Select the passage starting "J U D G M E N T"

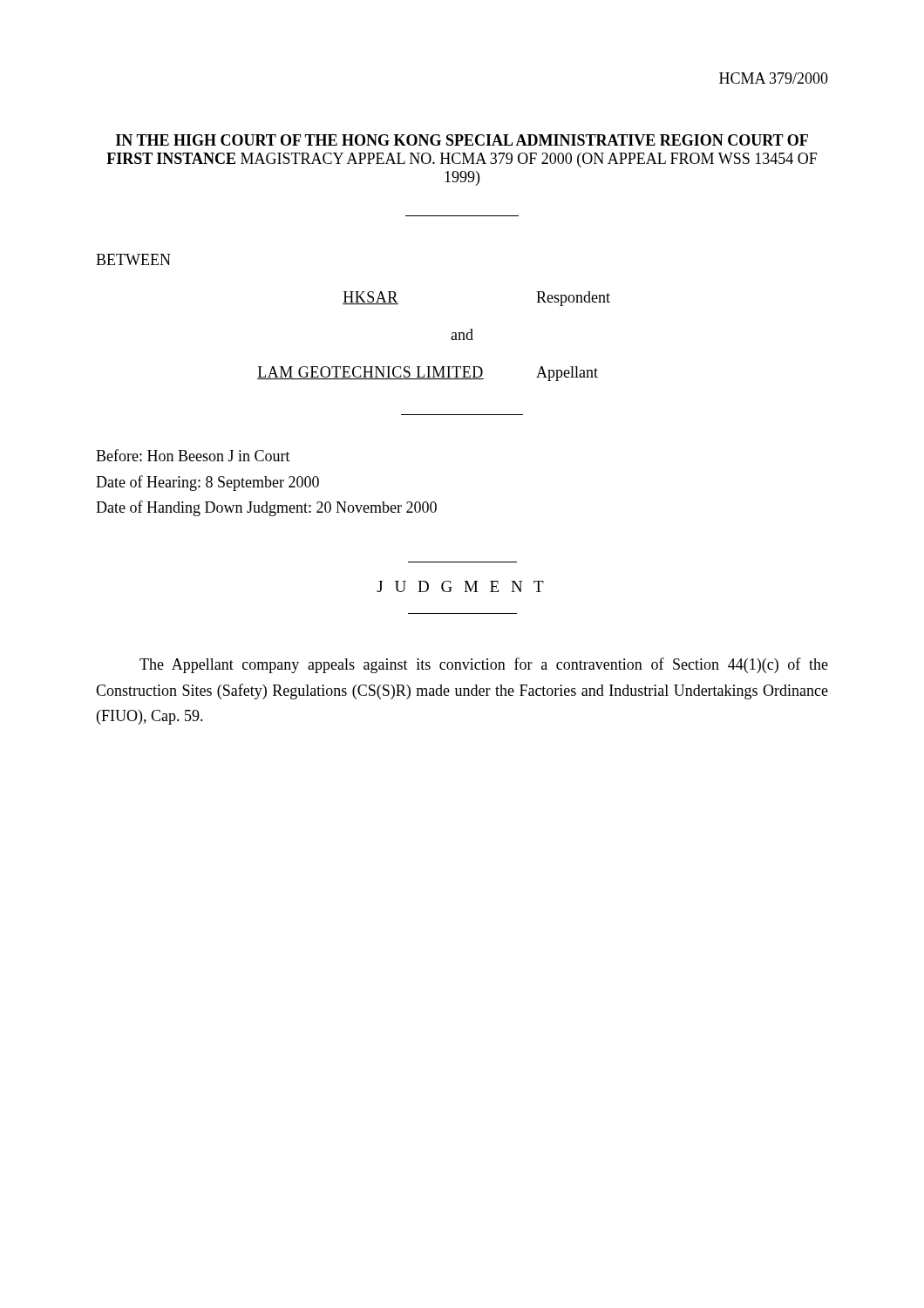point(462,587)
